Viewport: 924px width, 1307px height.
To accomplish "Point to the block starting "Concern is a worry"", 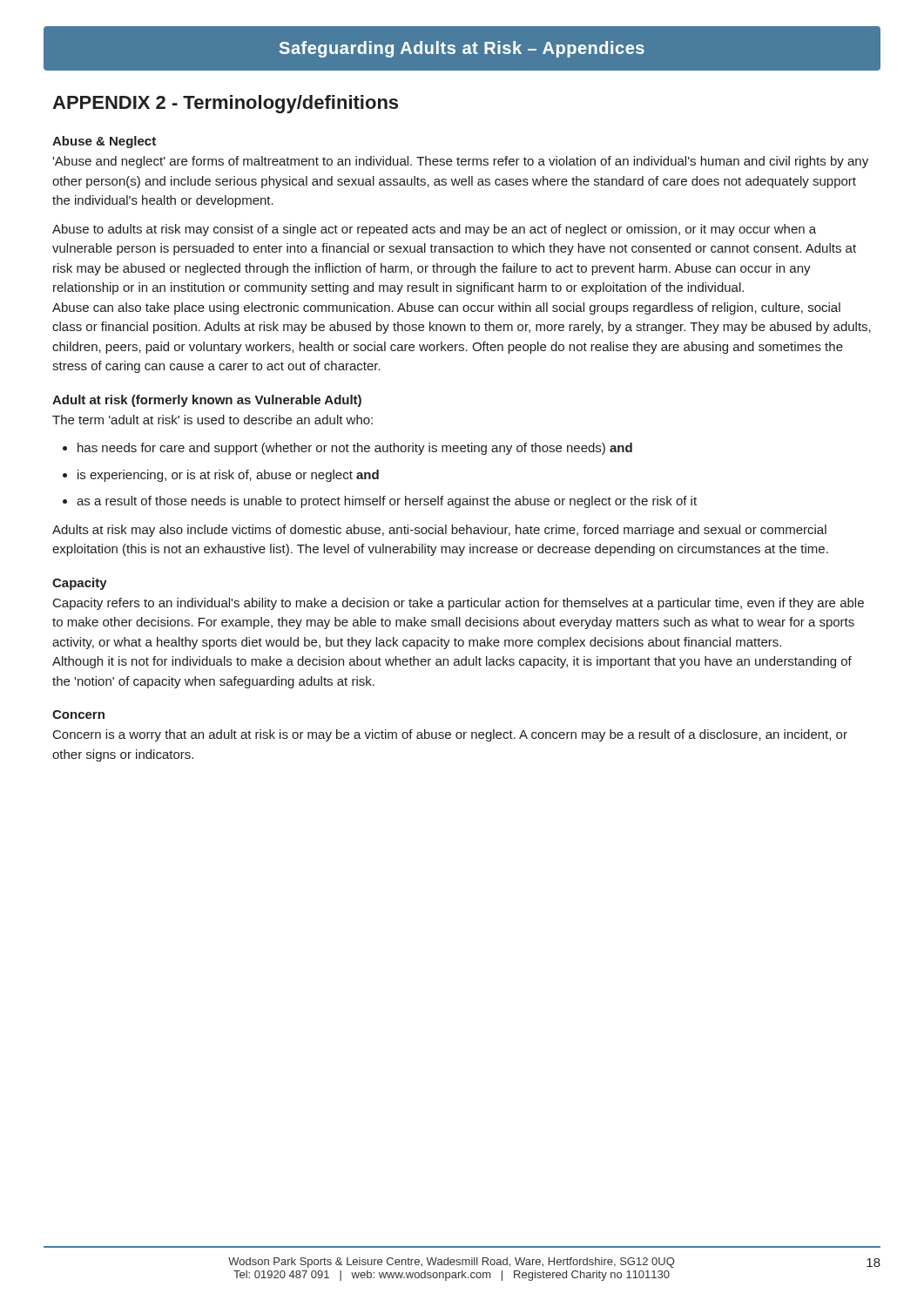I will pos(450,744).
